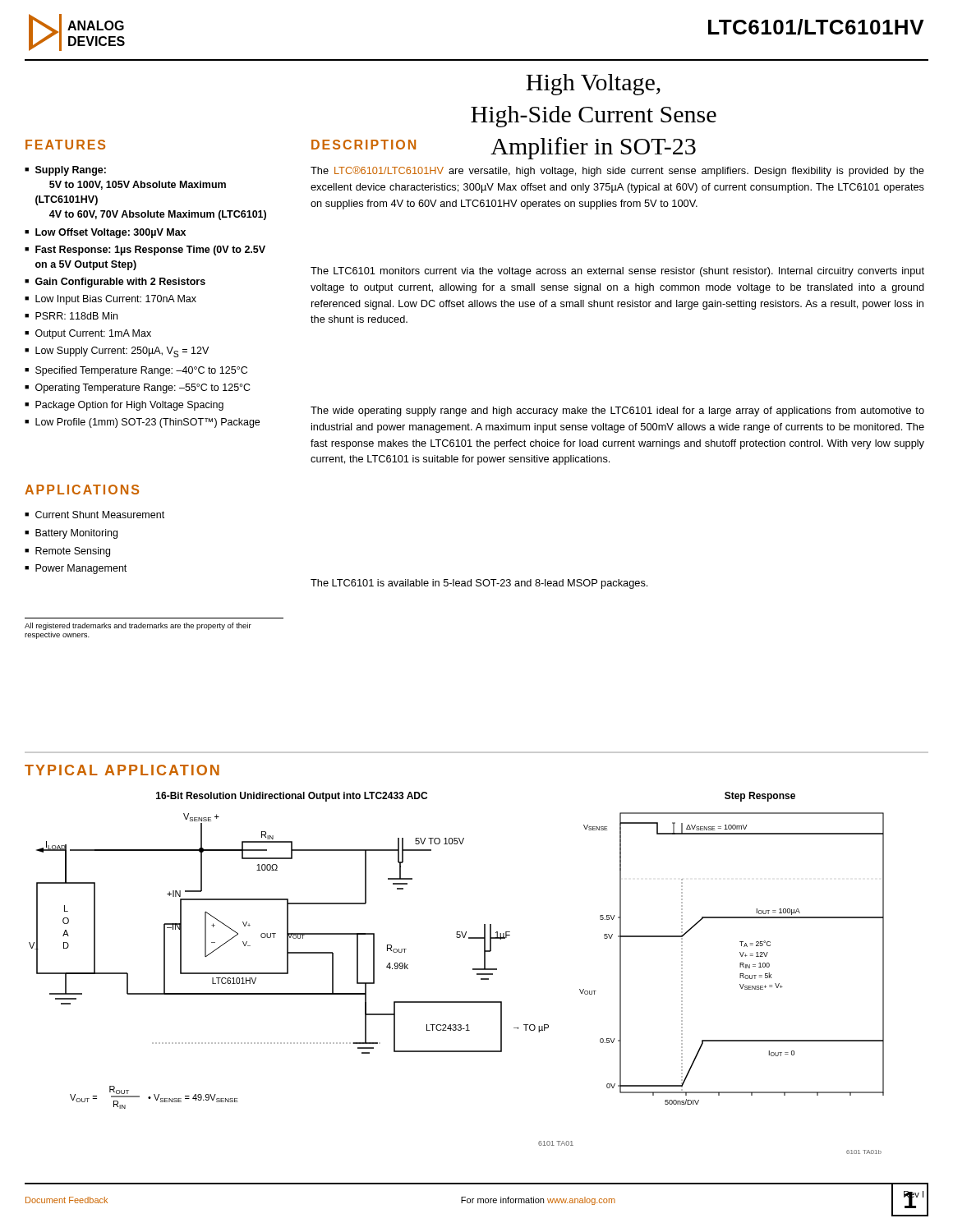Locate the list item with the text "■ Operating Temperature Range:"
The width and height of the screenshot is (953, 1232).
[138, 388]
